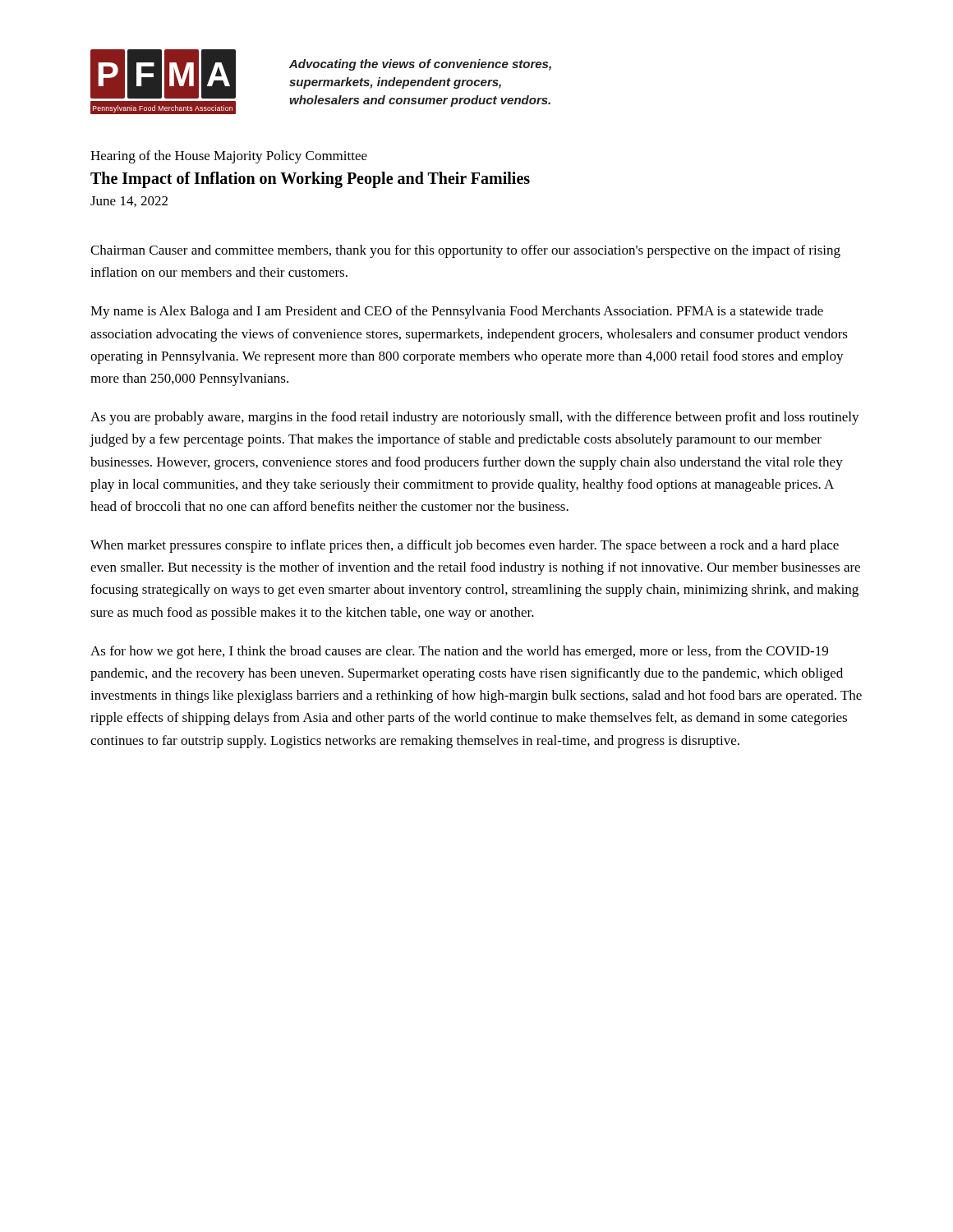
Task: Select the passage starting "Advocating the views"
Action: (x=421, y=82)
